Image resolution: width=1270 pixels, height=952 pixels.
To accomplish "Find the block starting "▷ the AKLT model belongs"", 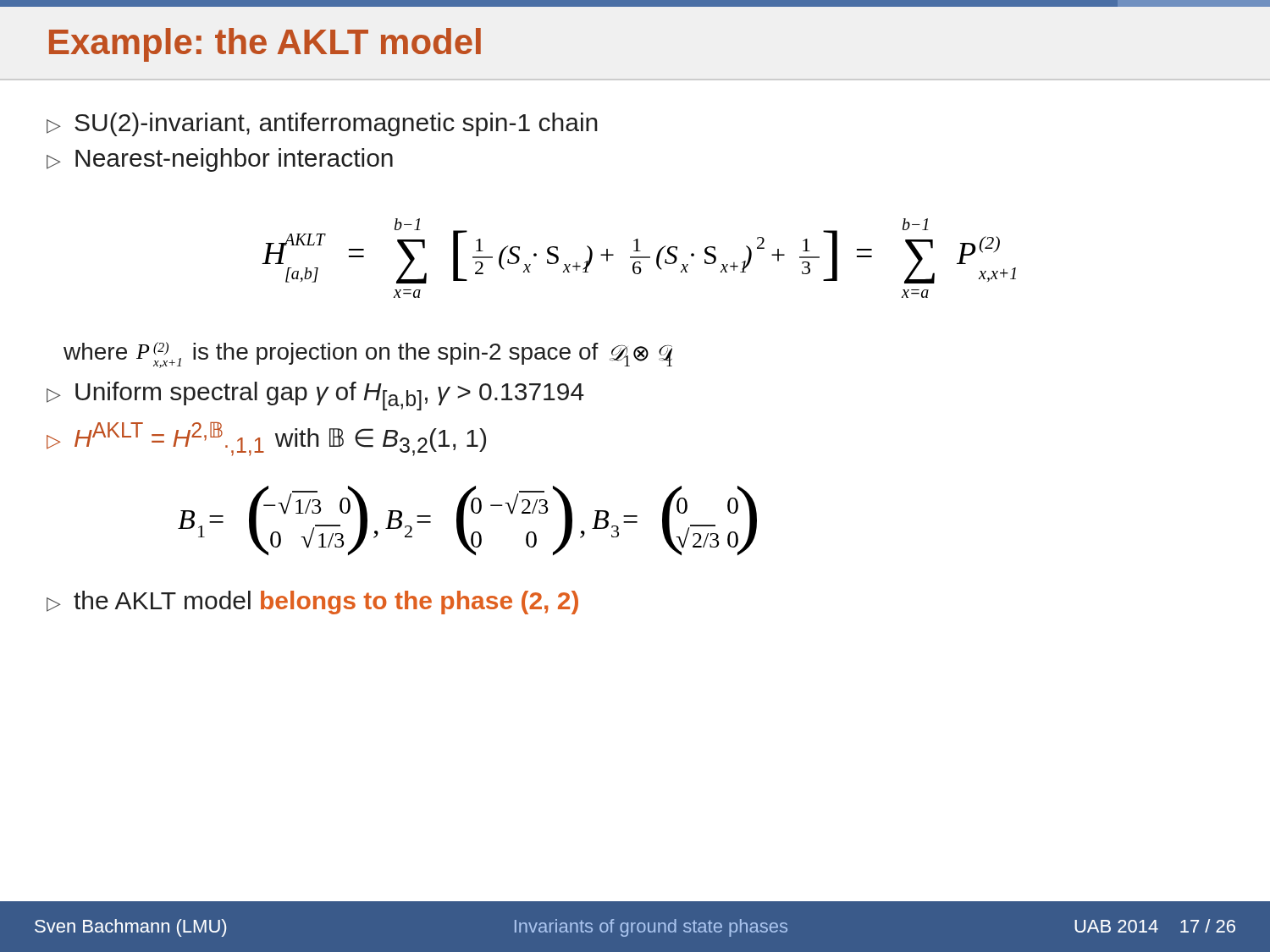I will (313, 601).
